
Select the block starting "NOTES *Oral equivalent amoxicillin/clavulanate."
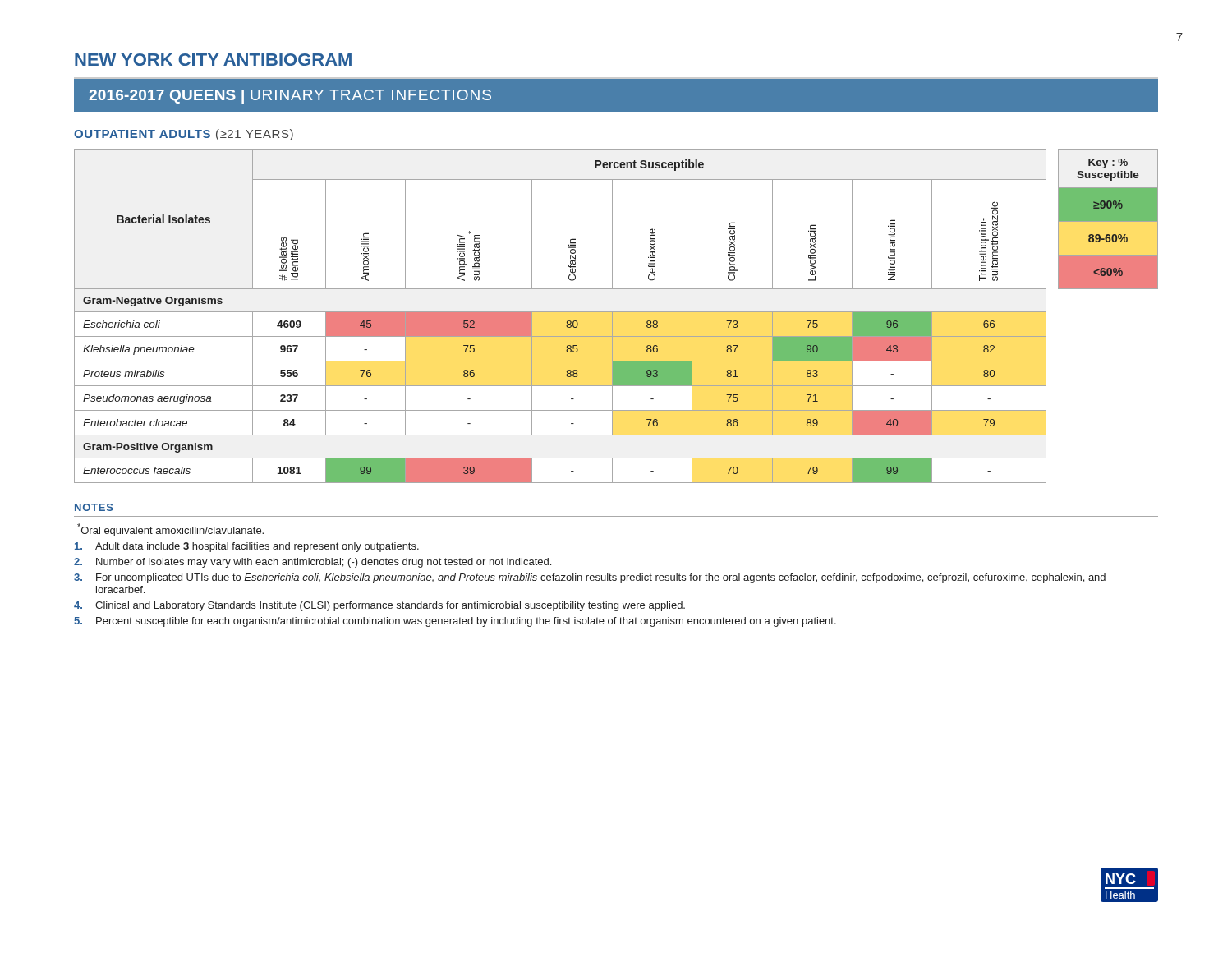[616, 564]
